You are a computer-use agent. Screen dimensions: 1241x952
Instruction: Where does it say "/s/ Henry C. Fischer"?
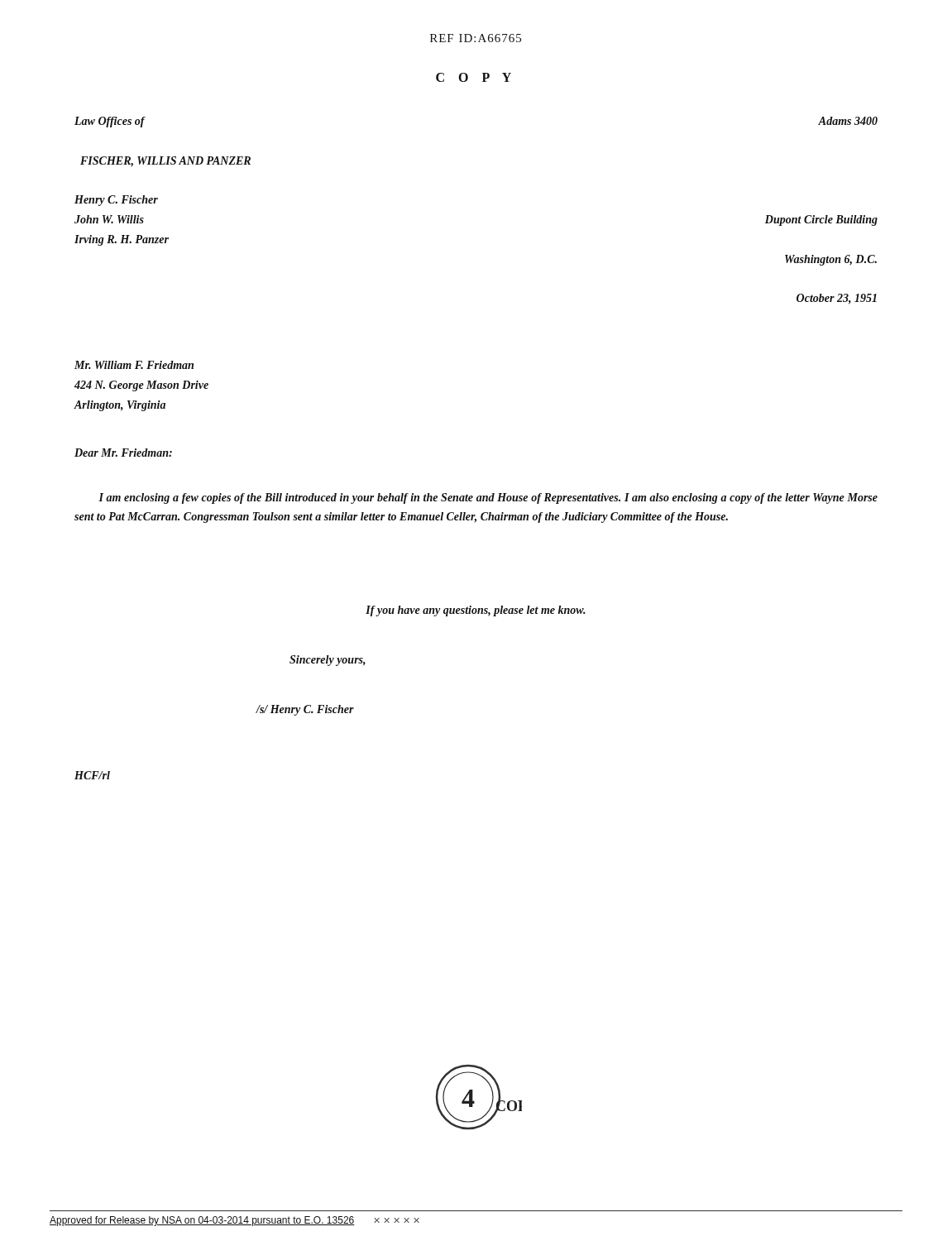pos(305,709)
